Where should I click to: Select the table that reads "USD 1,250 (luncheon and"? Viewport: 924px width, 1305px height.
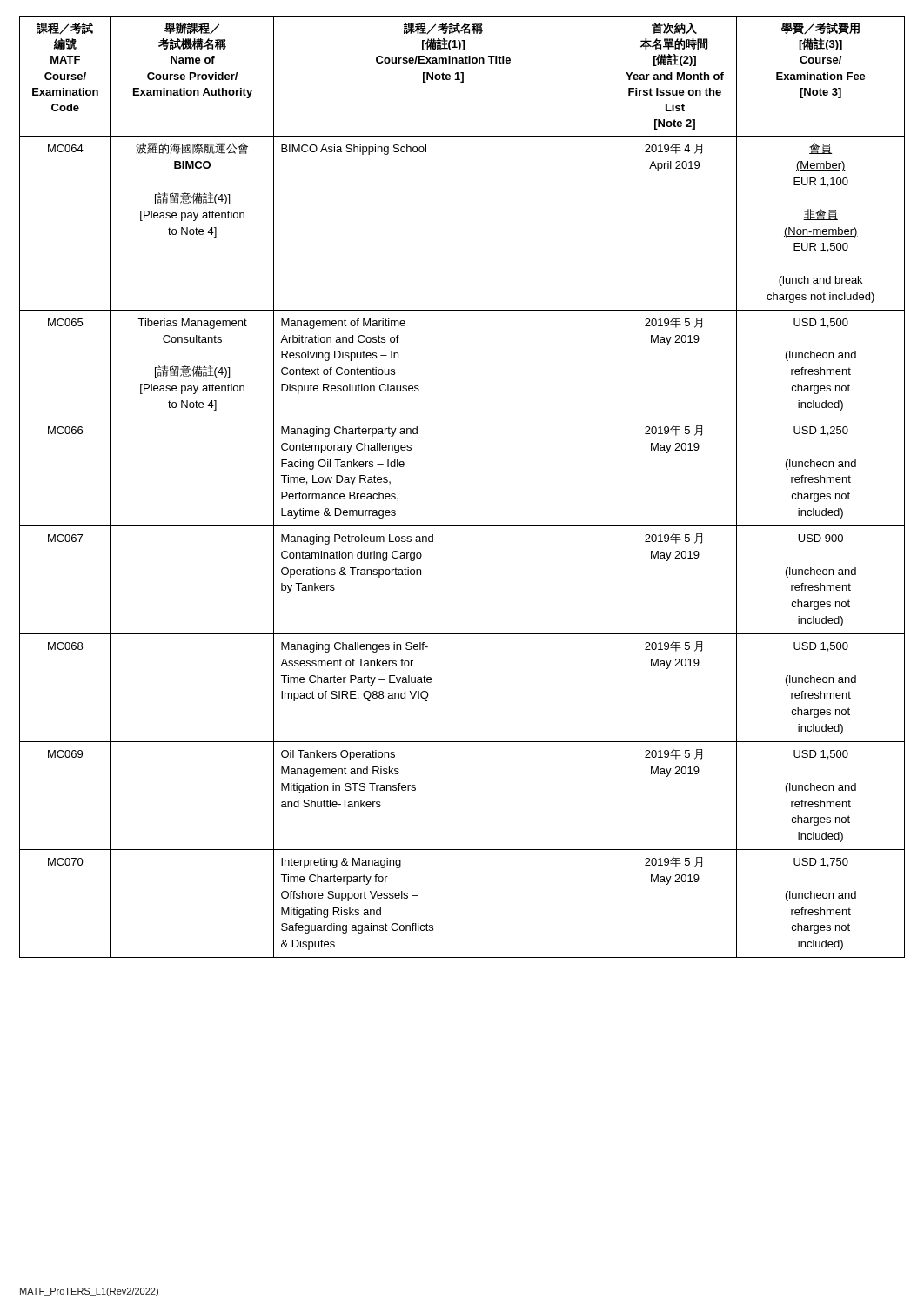click(462, 487)
